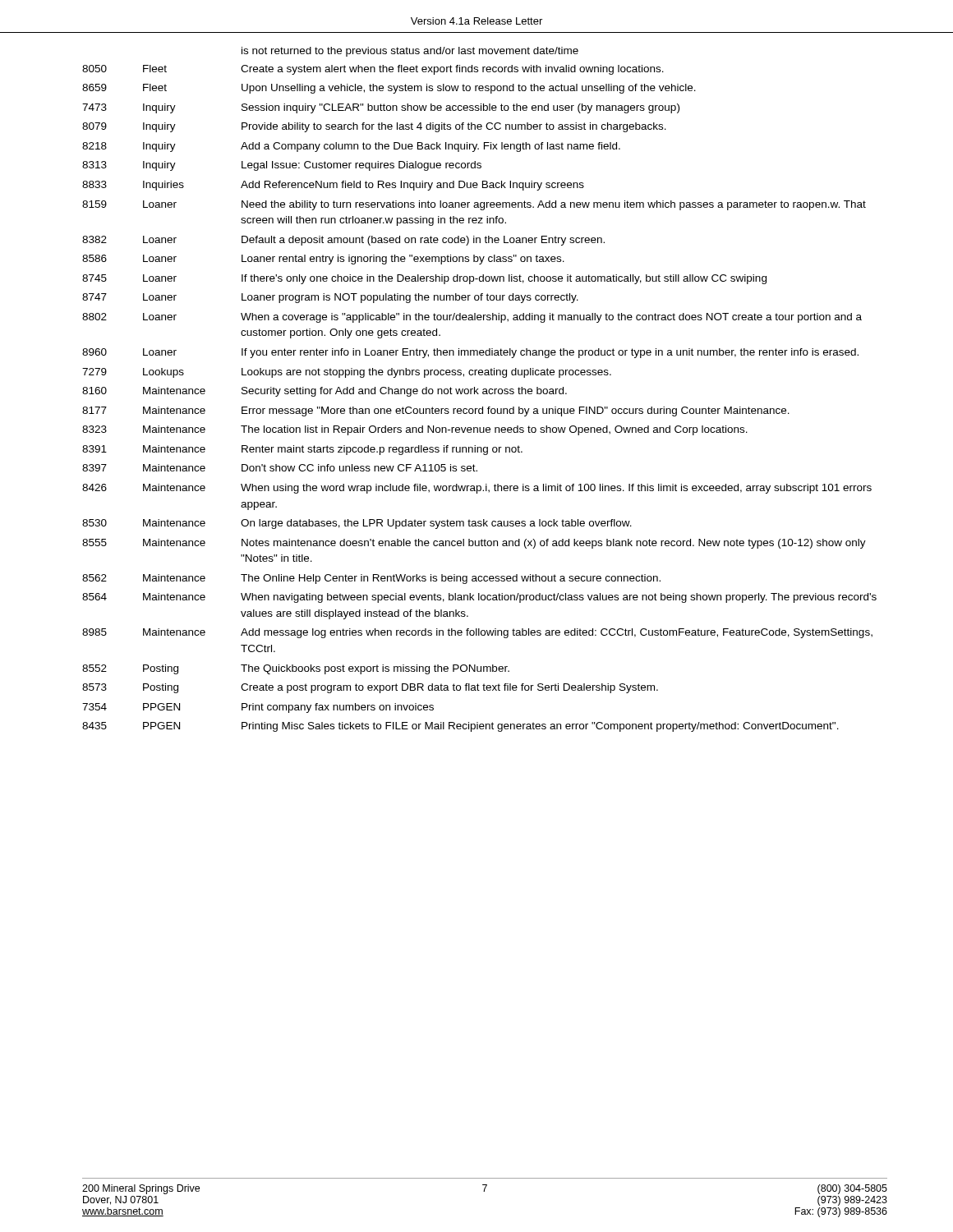Locate the list item that says "8833 Inquiries Add"

pyautogui.click(x=485, y=185)
